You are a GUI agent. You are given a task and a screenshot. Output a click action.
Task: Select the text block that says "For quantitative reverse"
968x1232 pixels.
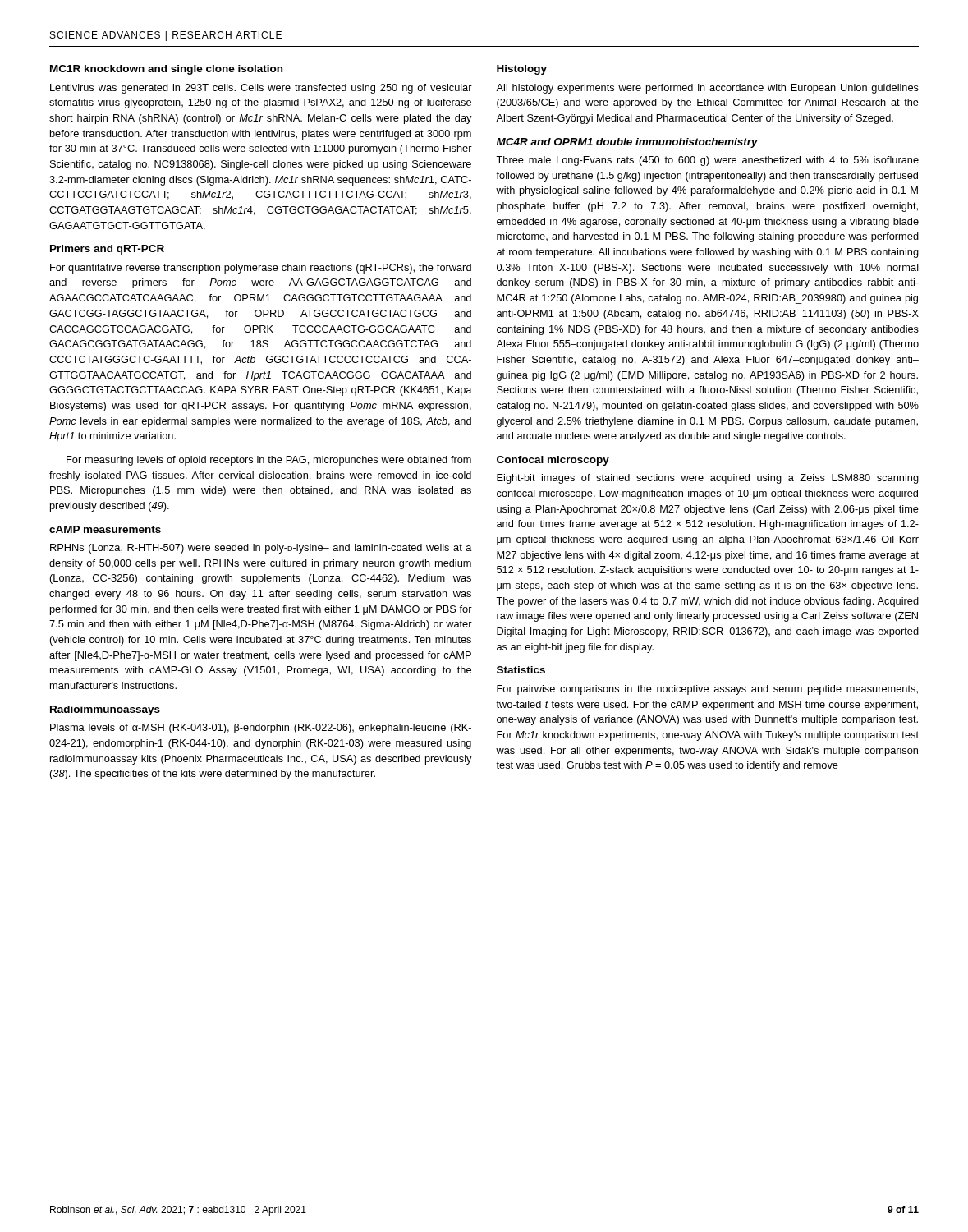pos(260,387)
